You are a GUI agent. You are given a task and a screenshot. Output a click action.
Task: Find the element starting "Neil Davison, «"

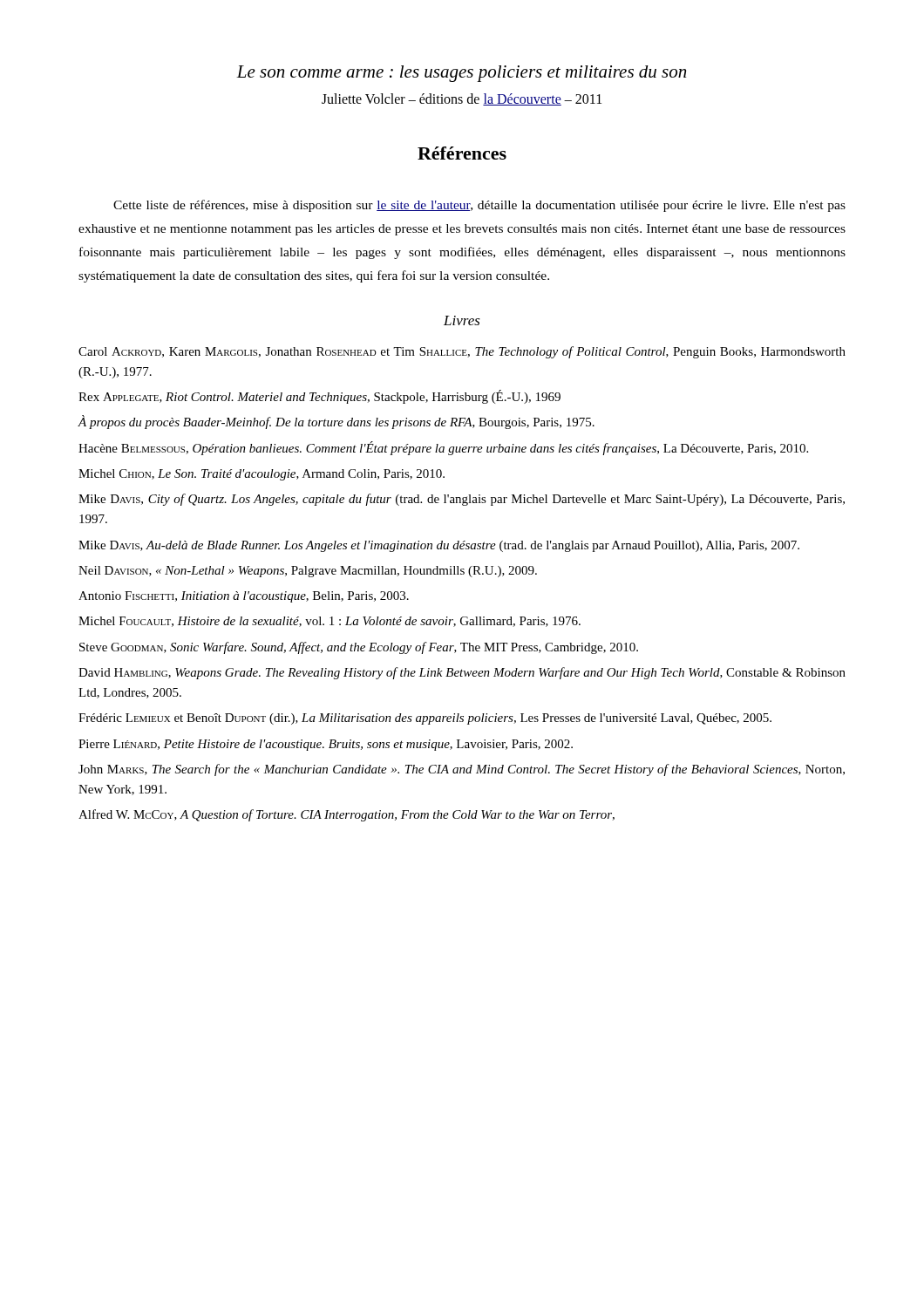click(x=308, y=570)
